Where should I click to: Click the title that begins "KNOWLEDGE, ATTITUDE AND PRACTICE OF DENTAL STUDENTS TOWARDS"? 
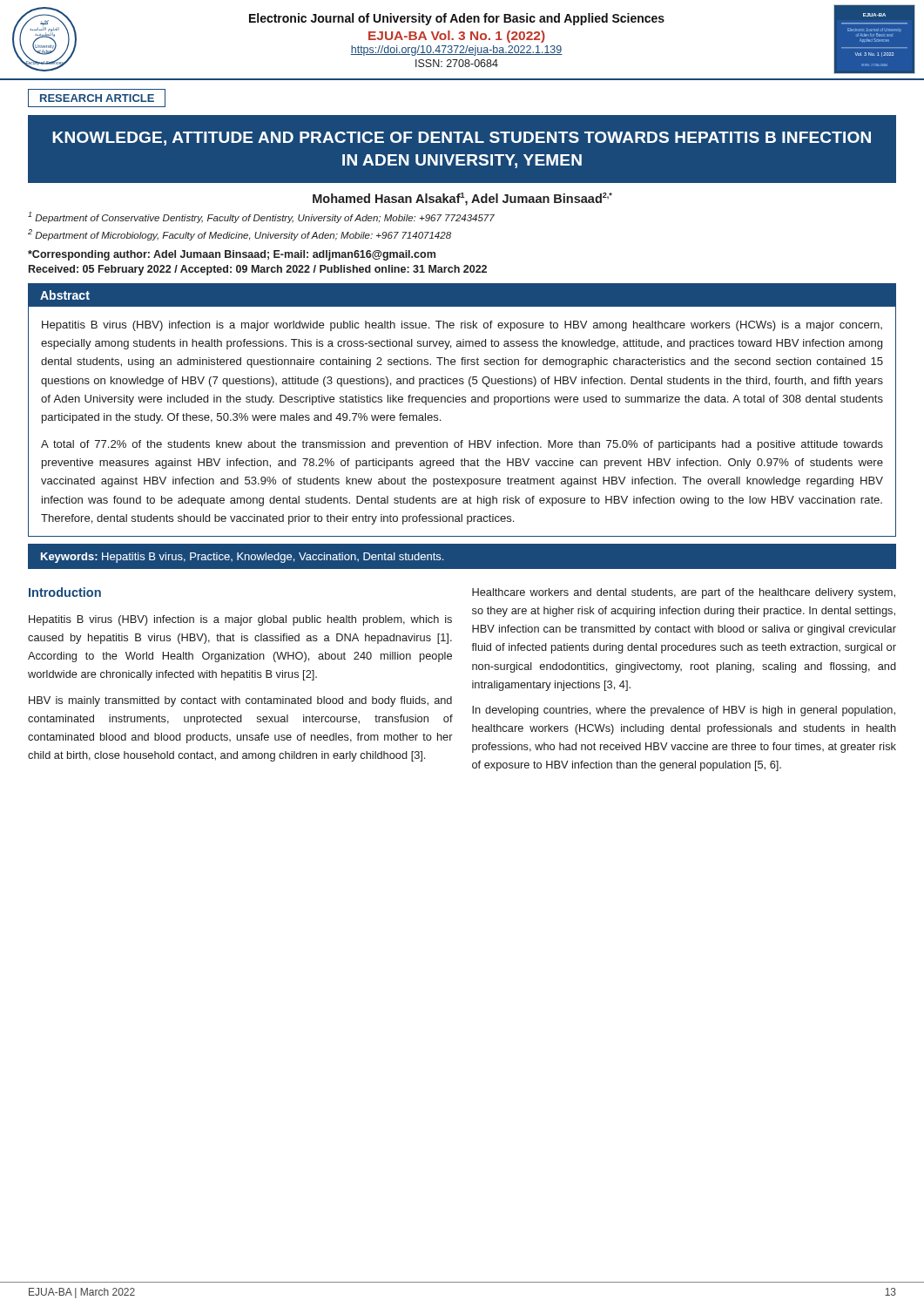click(x=462, y=149)
